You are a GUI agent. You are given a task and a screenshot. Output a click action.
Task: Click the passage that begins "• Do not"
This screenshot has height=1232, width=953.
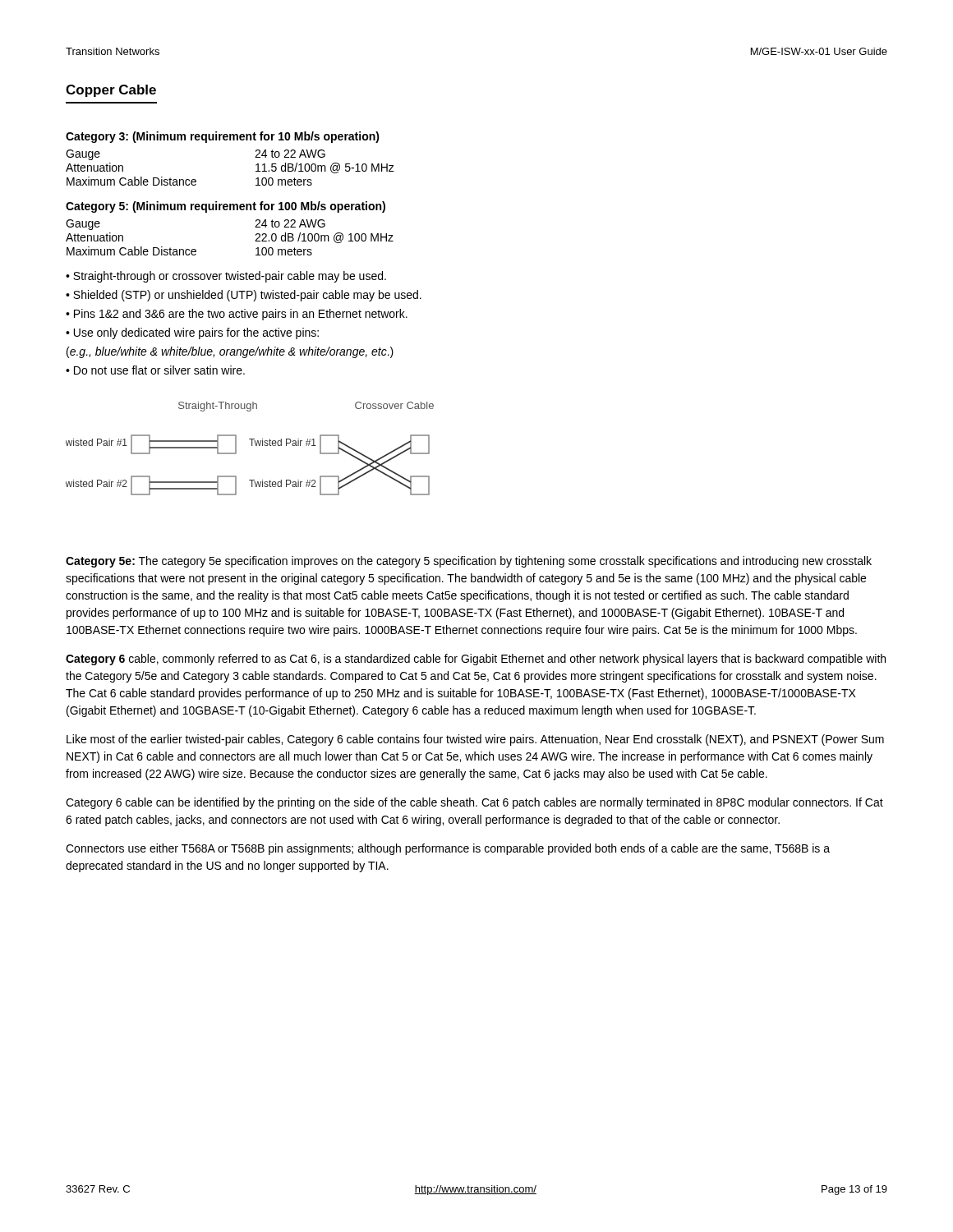(x=156, y=370)
